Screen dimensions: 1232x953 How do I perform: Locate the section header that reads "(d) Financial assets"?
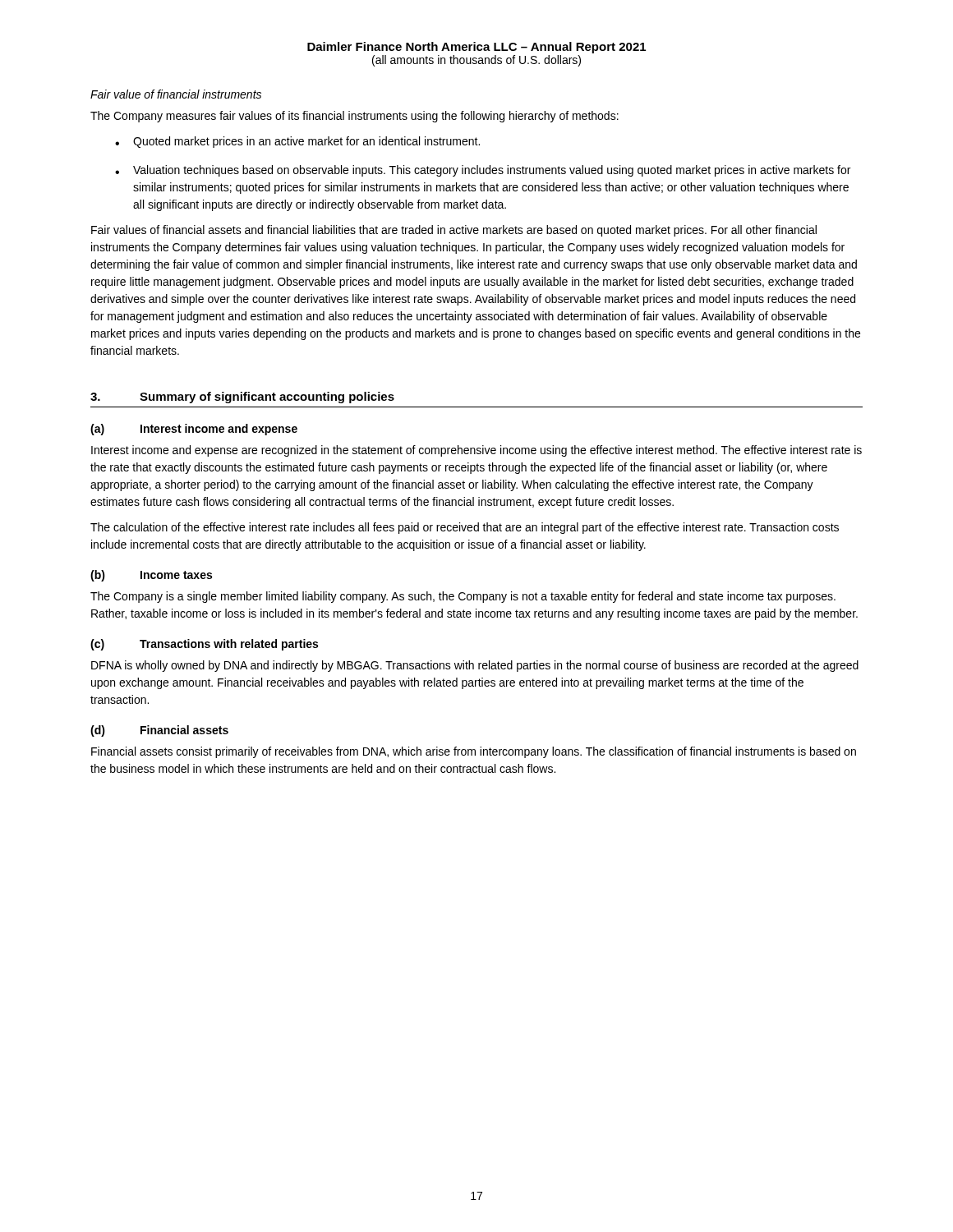[159, 730]
